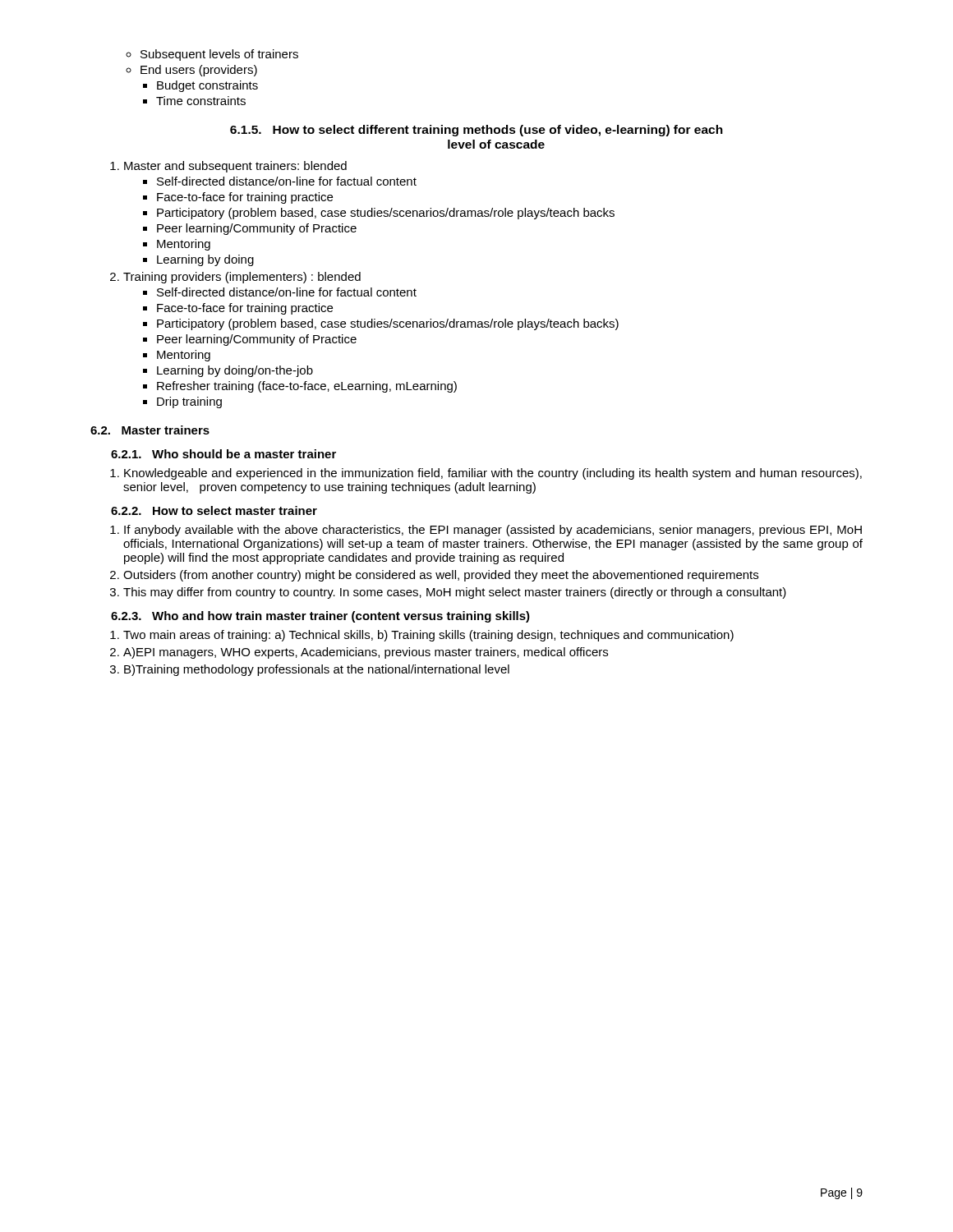Screen dimensions: 1232x953
Task: Select the block starting "Budget constraints Time constraints"
Action: [x=207, y=86]
